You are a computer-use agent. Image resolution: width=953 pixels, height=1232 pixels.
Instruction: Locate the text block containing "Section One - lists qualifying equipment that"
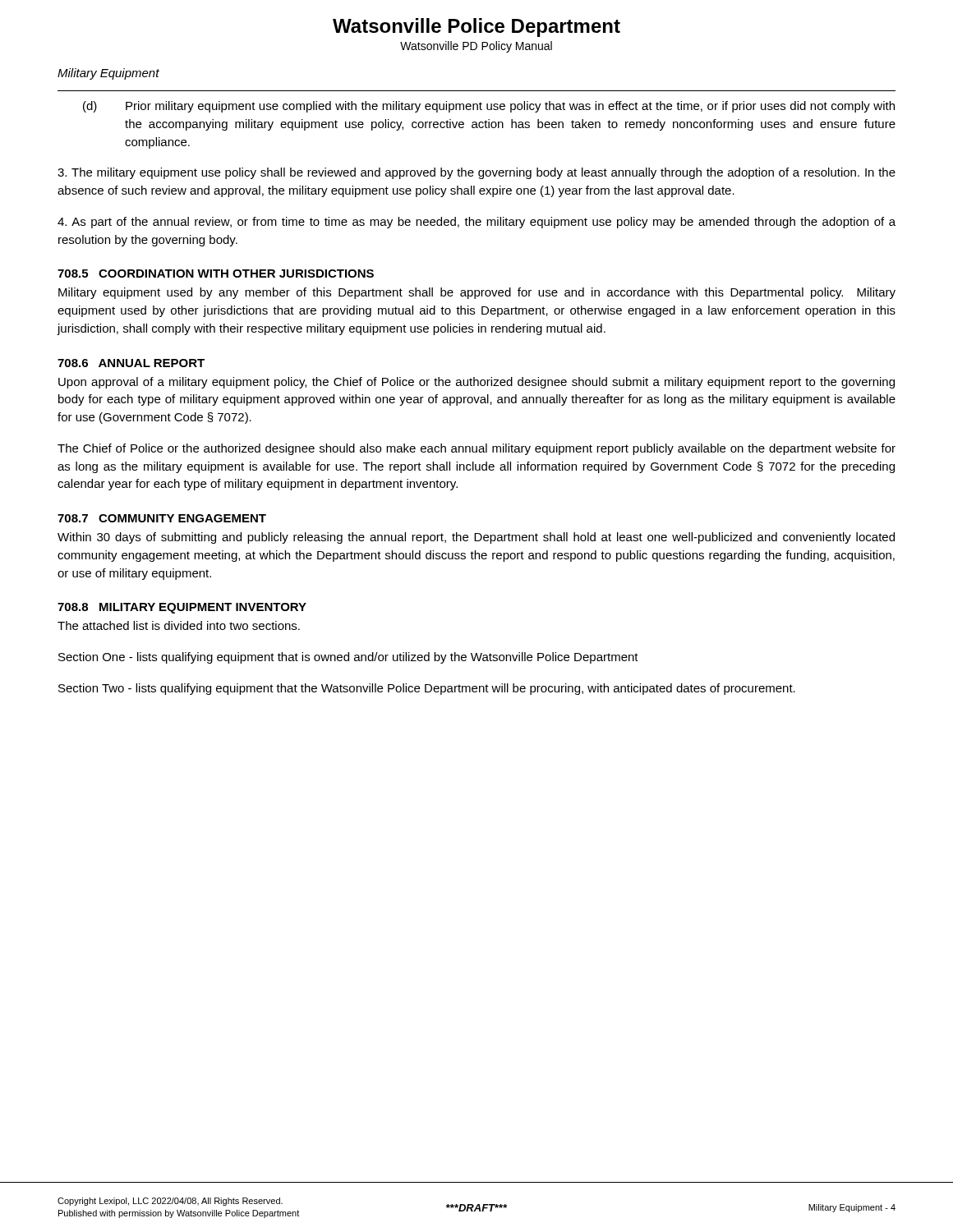pos(348,657)
